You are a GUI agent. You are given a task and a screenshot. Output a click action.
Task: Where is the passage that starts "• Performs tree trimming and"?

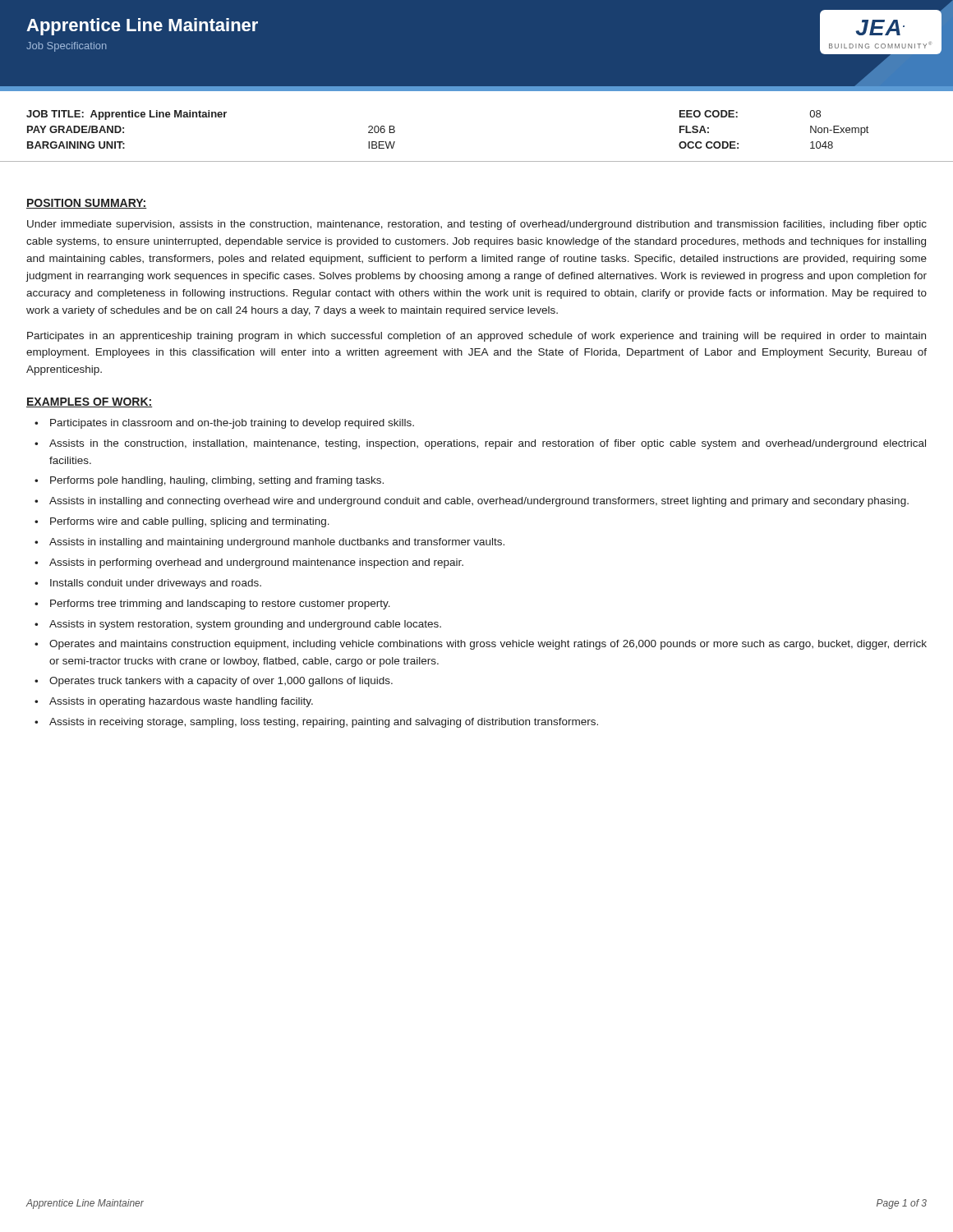[212, 605]
